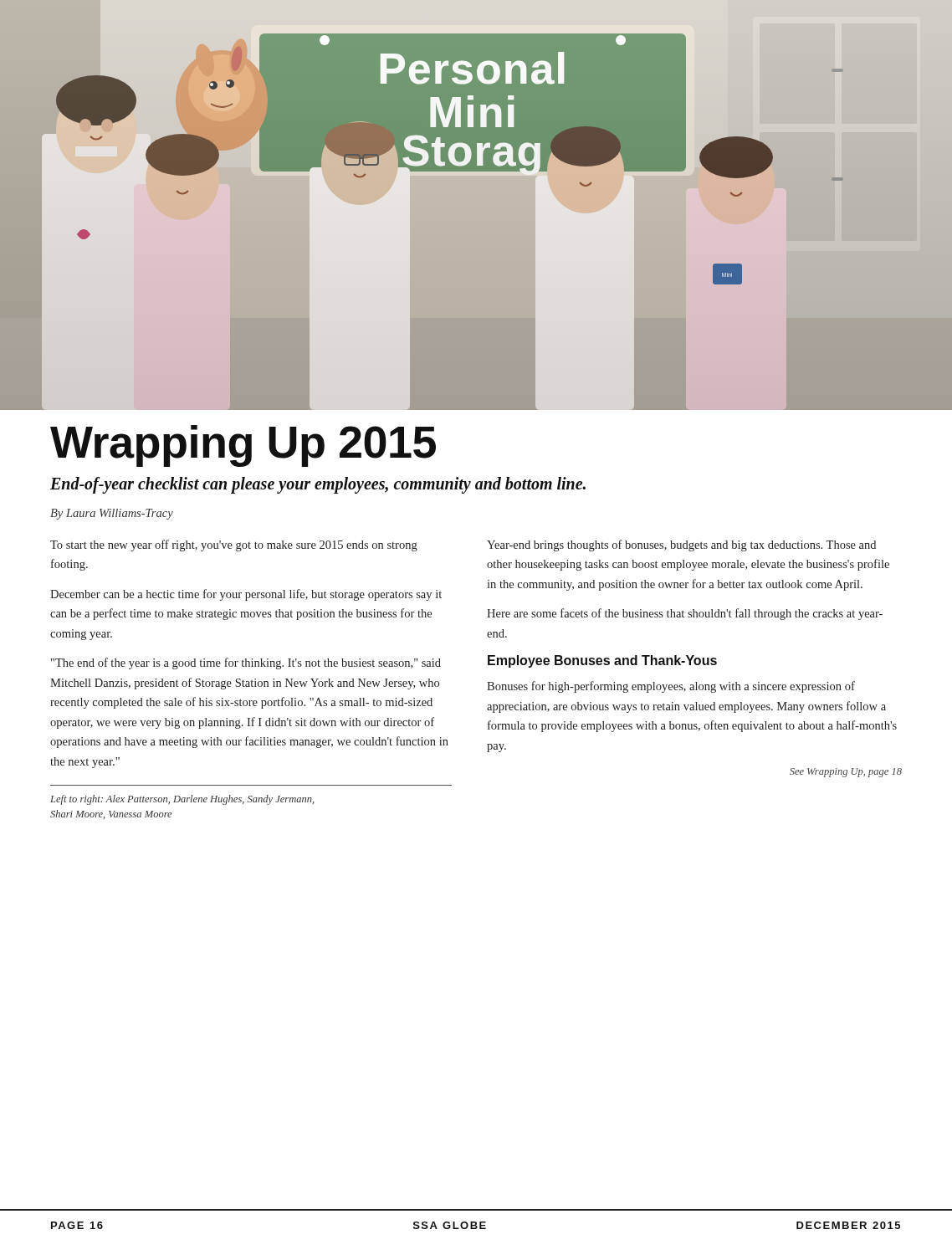Click the section header that begins "Employee Bonuses and"
Viewport: 952px width, 1255px height.
coord(694,661)
